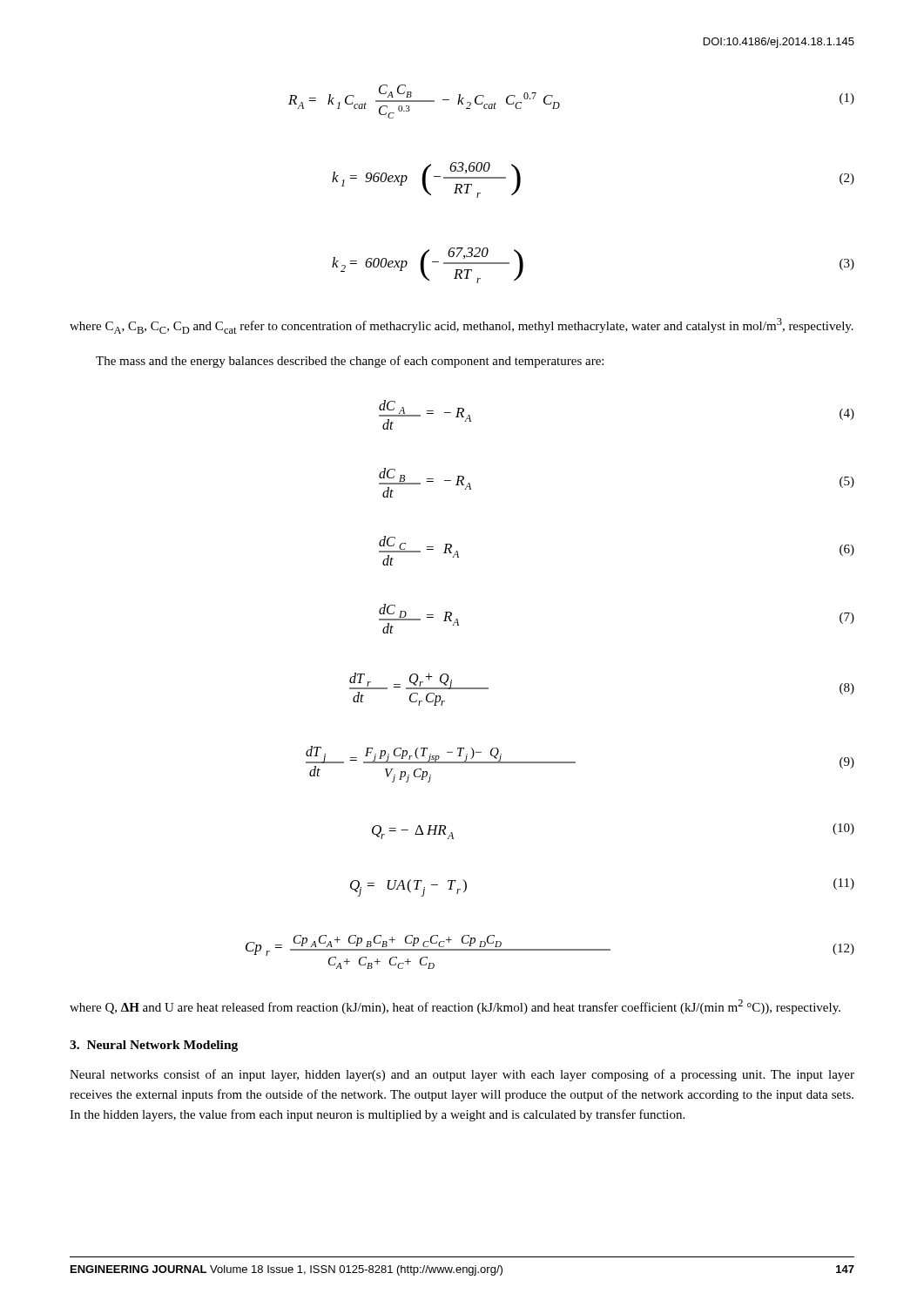The height and width of the screenshot is (1307, 924).
Task: Select the text starting "Cp r = Cp"
Action: [x=462, y=949]
